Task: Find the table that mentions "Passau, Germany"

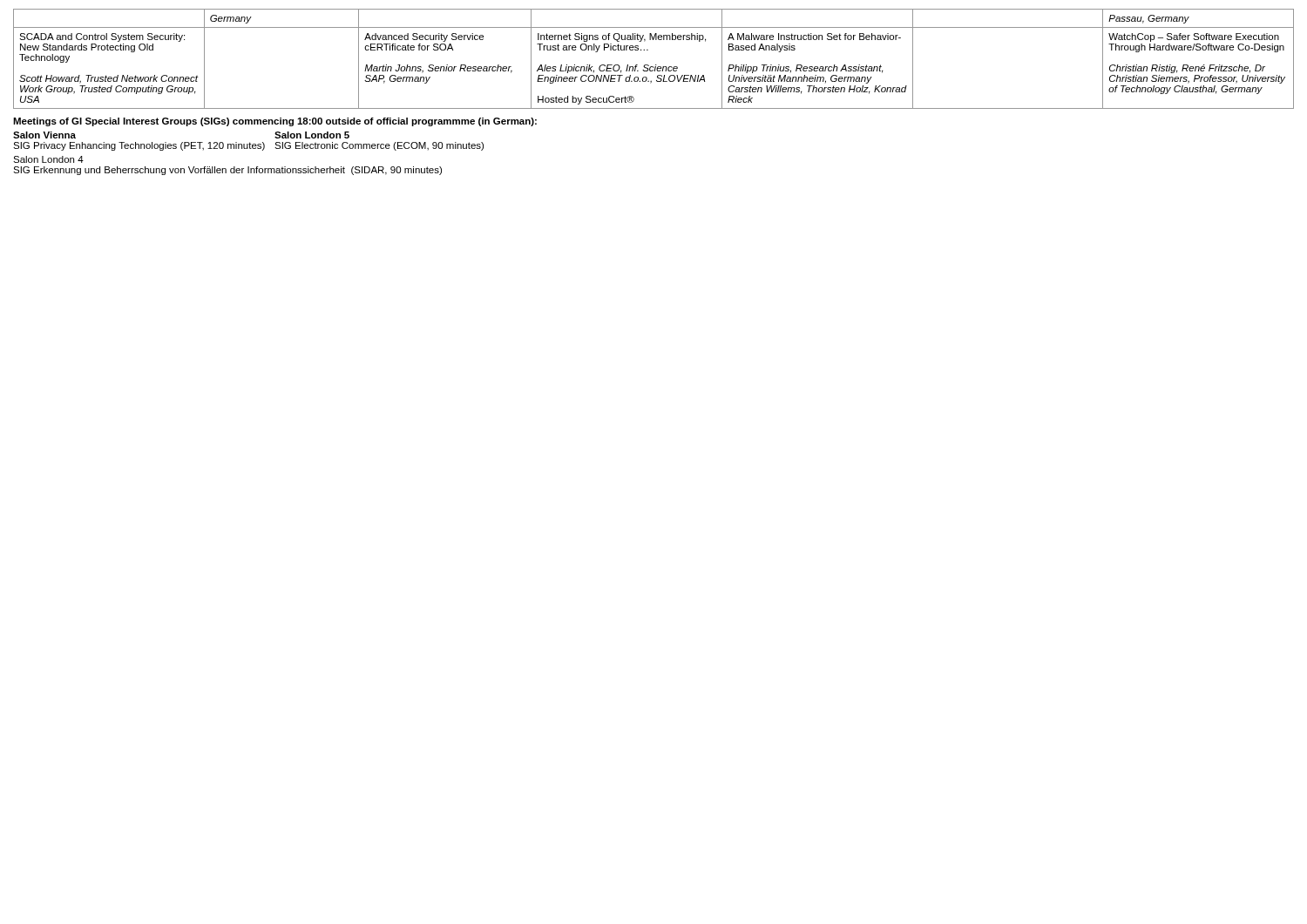Action: [x=654, y=59]
